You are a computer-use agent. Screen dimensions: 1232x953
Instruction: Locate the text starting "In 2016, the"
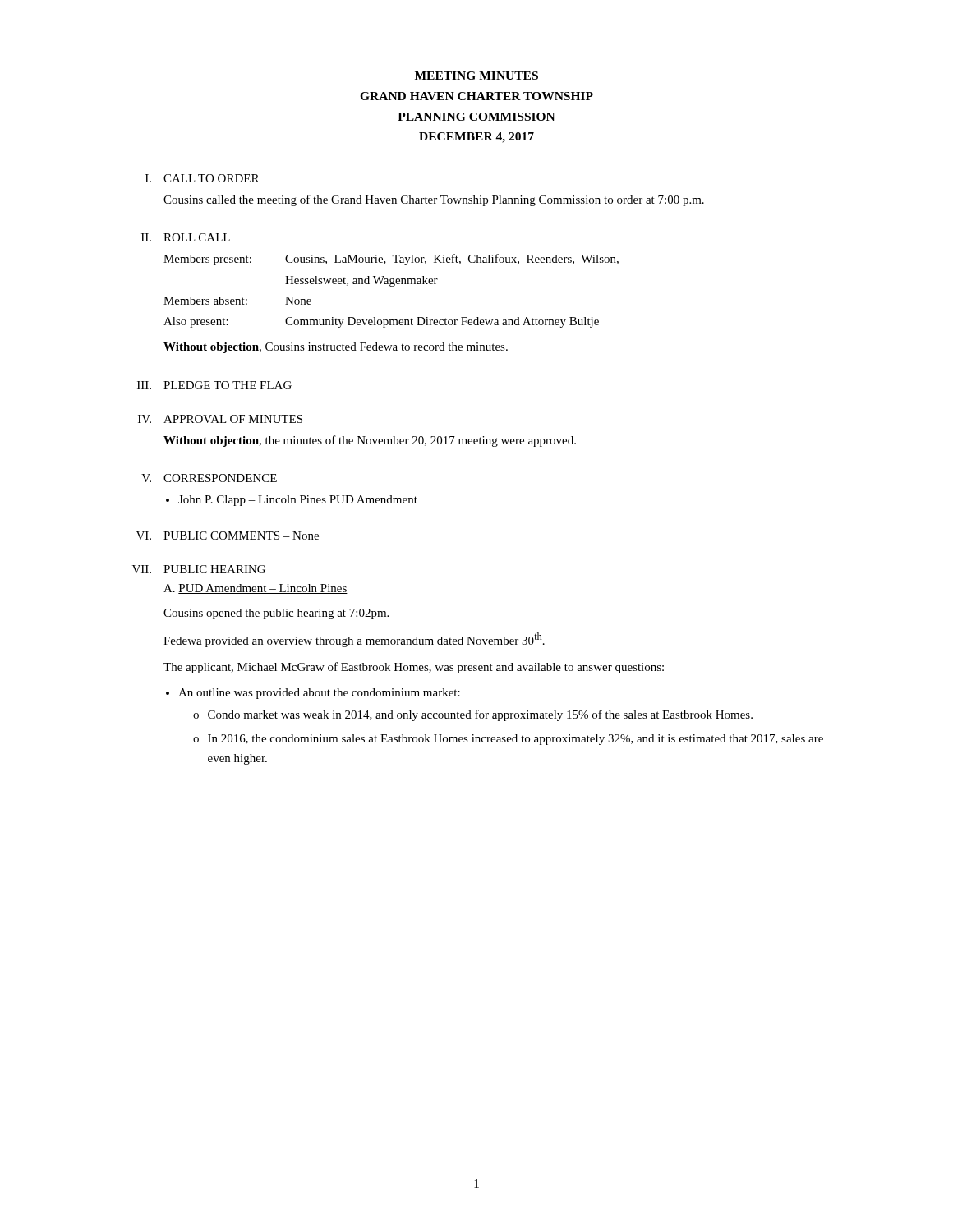pos(527,749)
